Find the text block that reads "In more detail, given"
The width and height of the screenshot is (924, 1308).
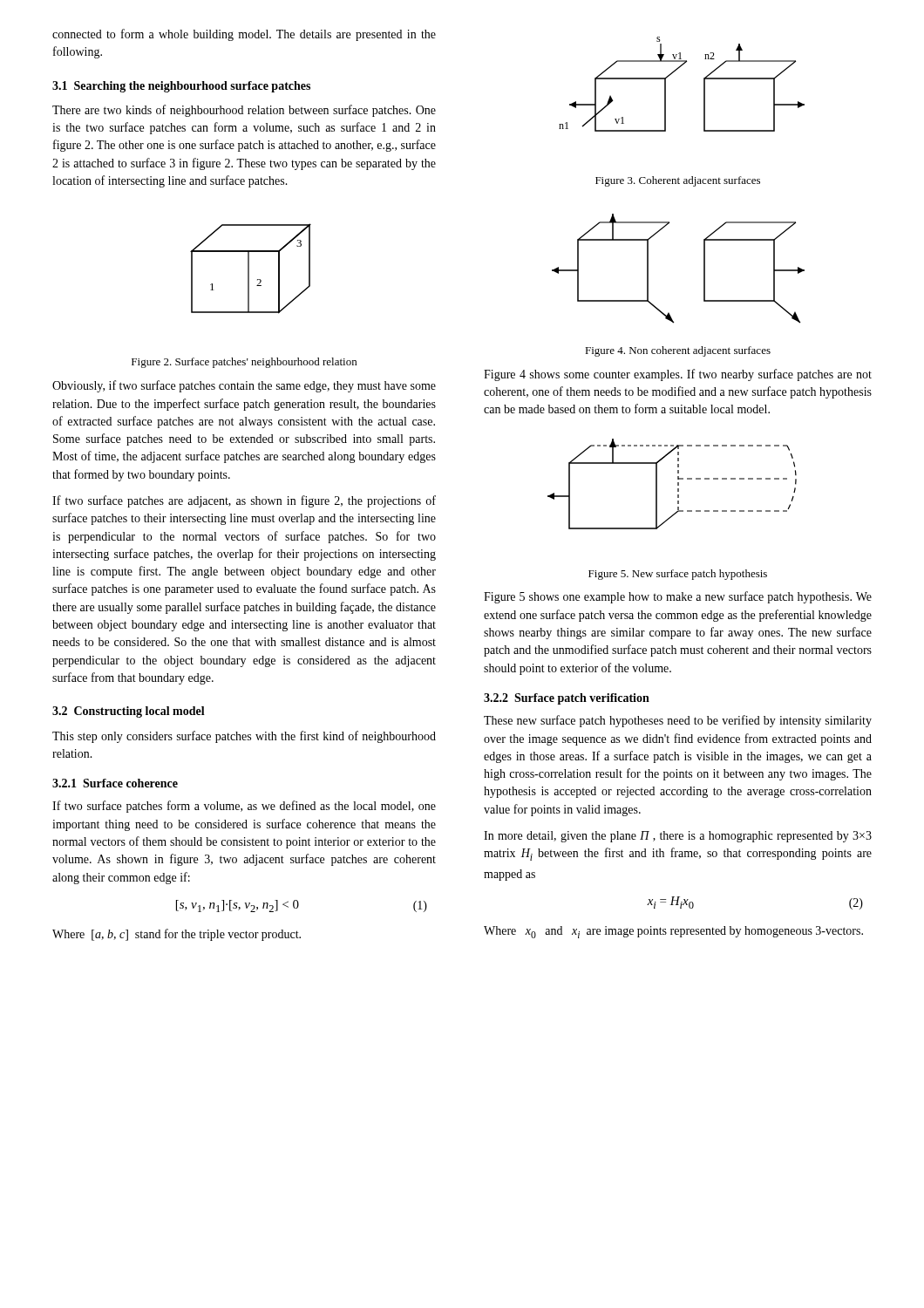pos(678,856)
